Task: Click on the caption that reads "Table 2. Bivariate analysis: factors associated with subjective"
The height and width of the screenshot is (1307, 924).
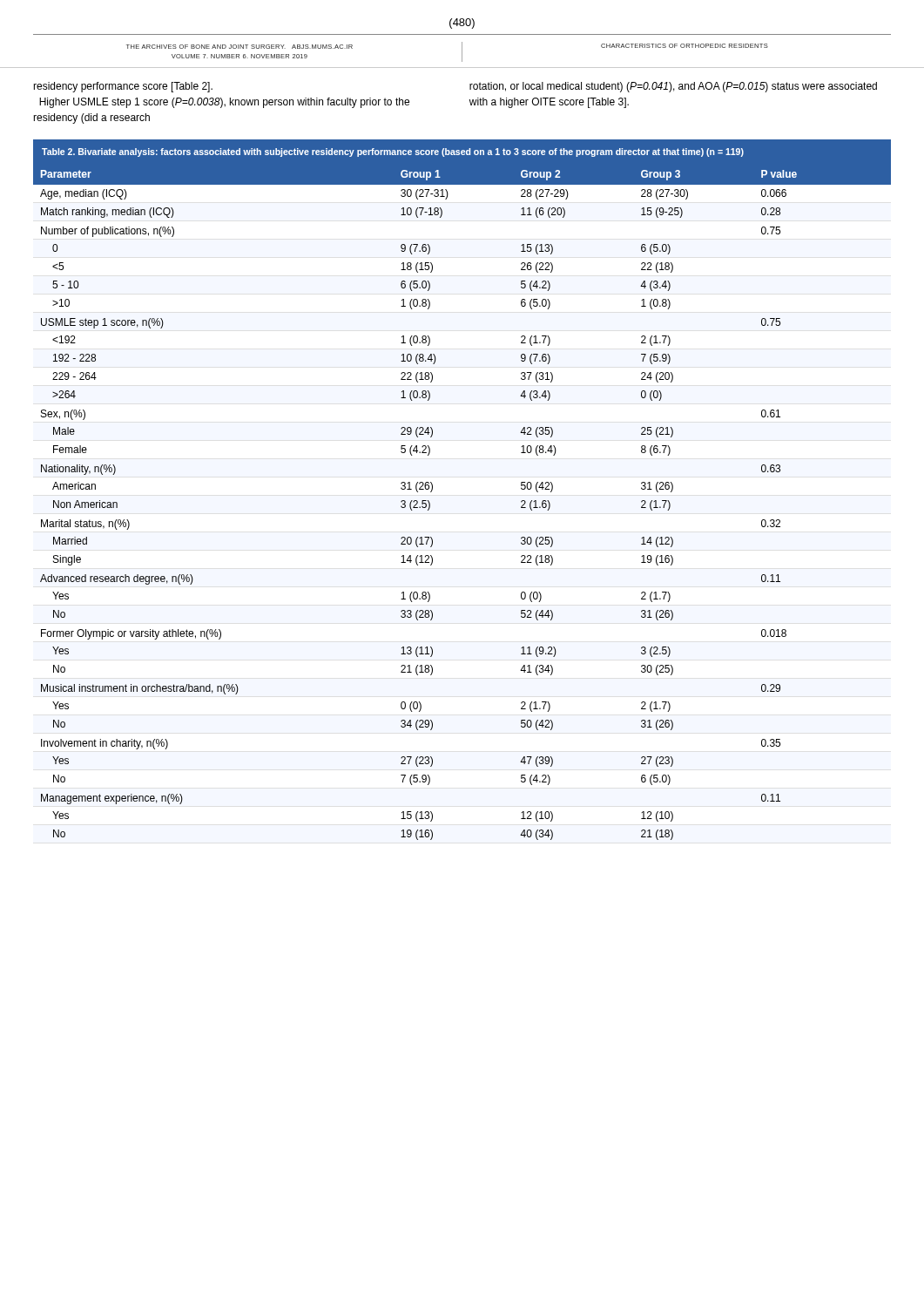Action: (393, 151)
